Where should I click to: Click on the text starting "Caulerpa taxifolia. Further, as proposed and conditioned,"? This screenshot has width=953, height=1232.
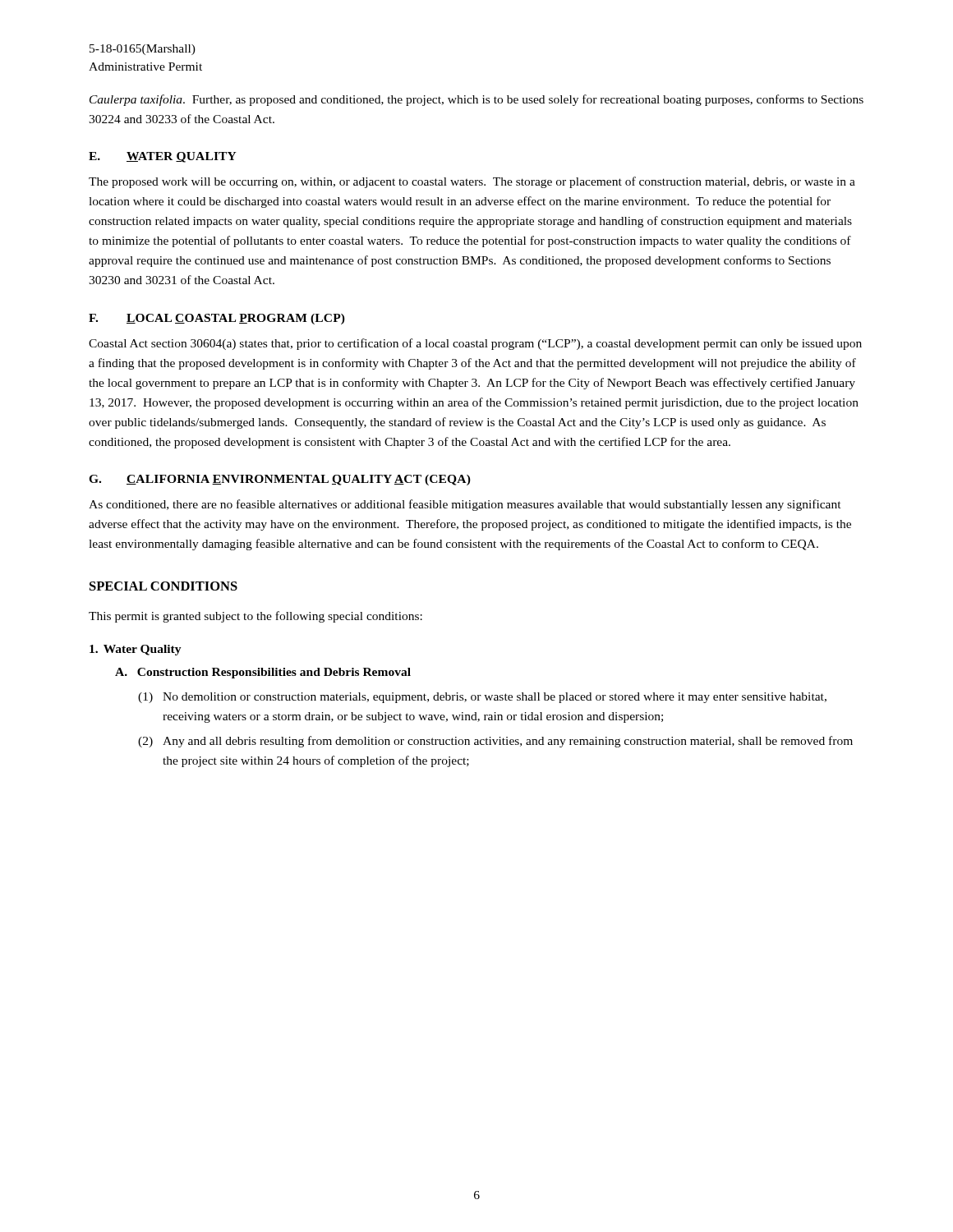476,109
